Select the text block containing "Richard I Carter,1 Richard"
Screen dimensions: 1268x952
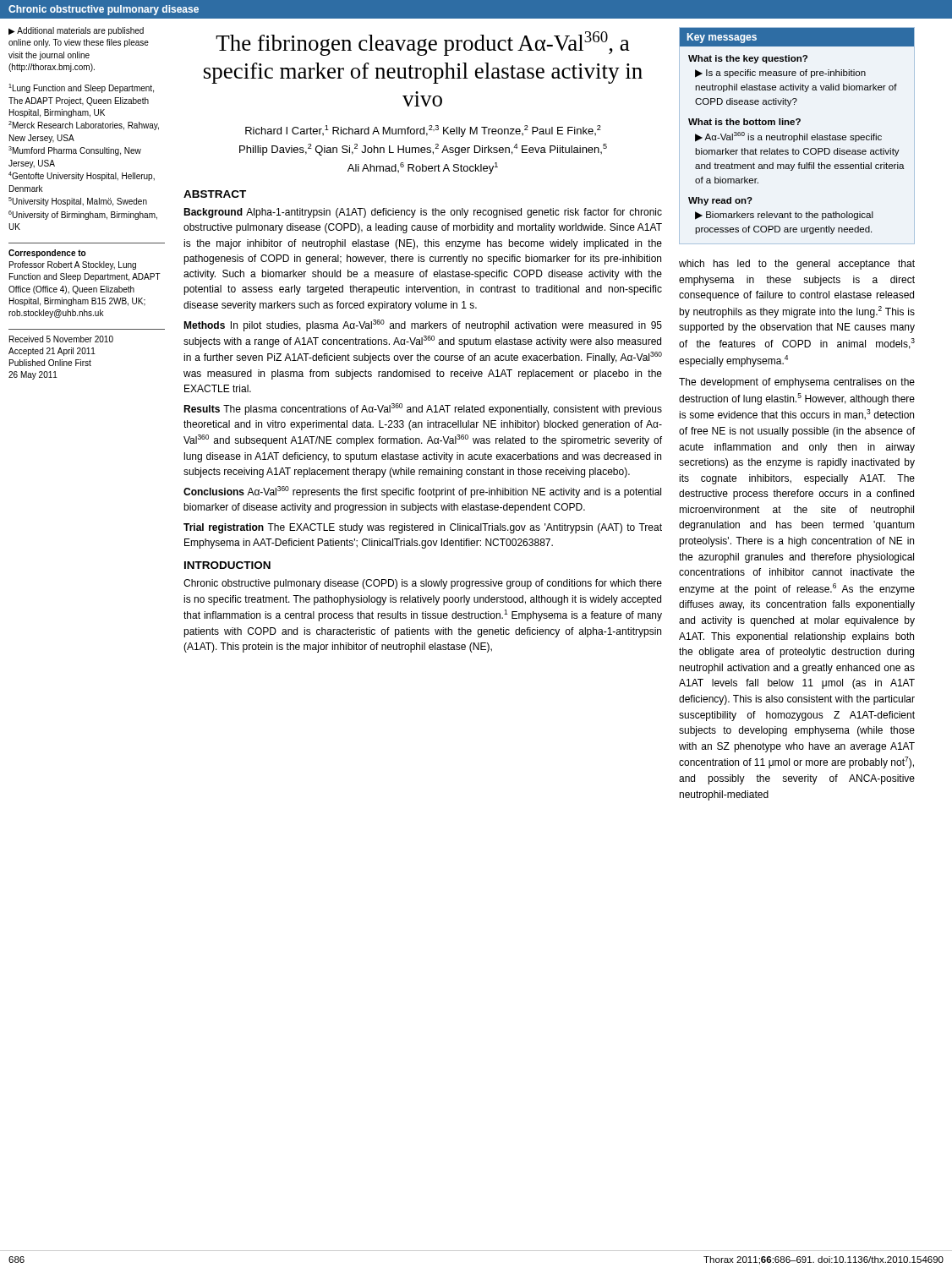click(x=423, y=149)
